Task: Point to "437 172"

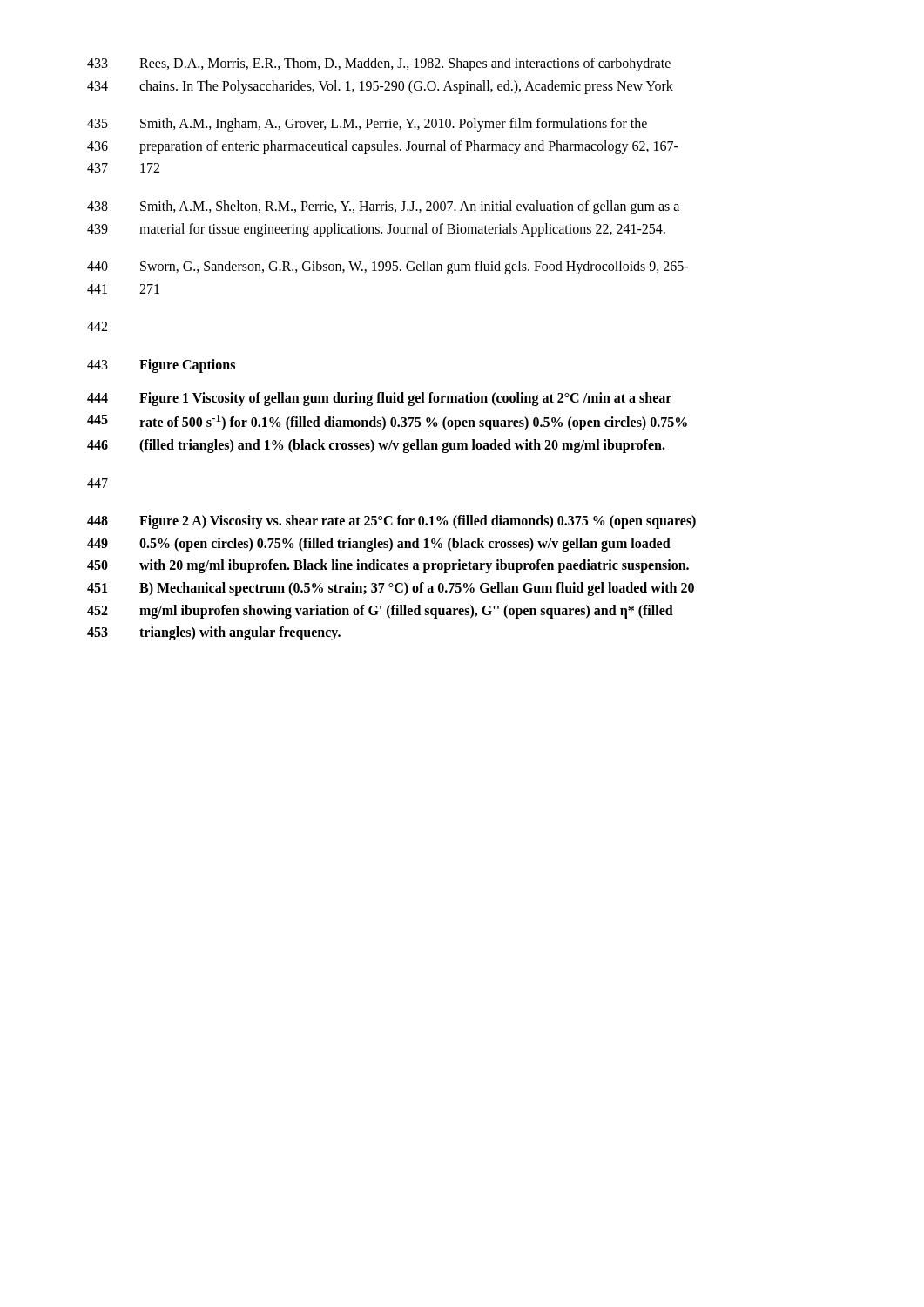Action: [98, 168]
